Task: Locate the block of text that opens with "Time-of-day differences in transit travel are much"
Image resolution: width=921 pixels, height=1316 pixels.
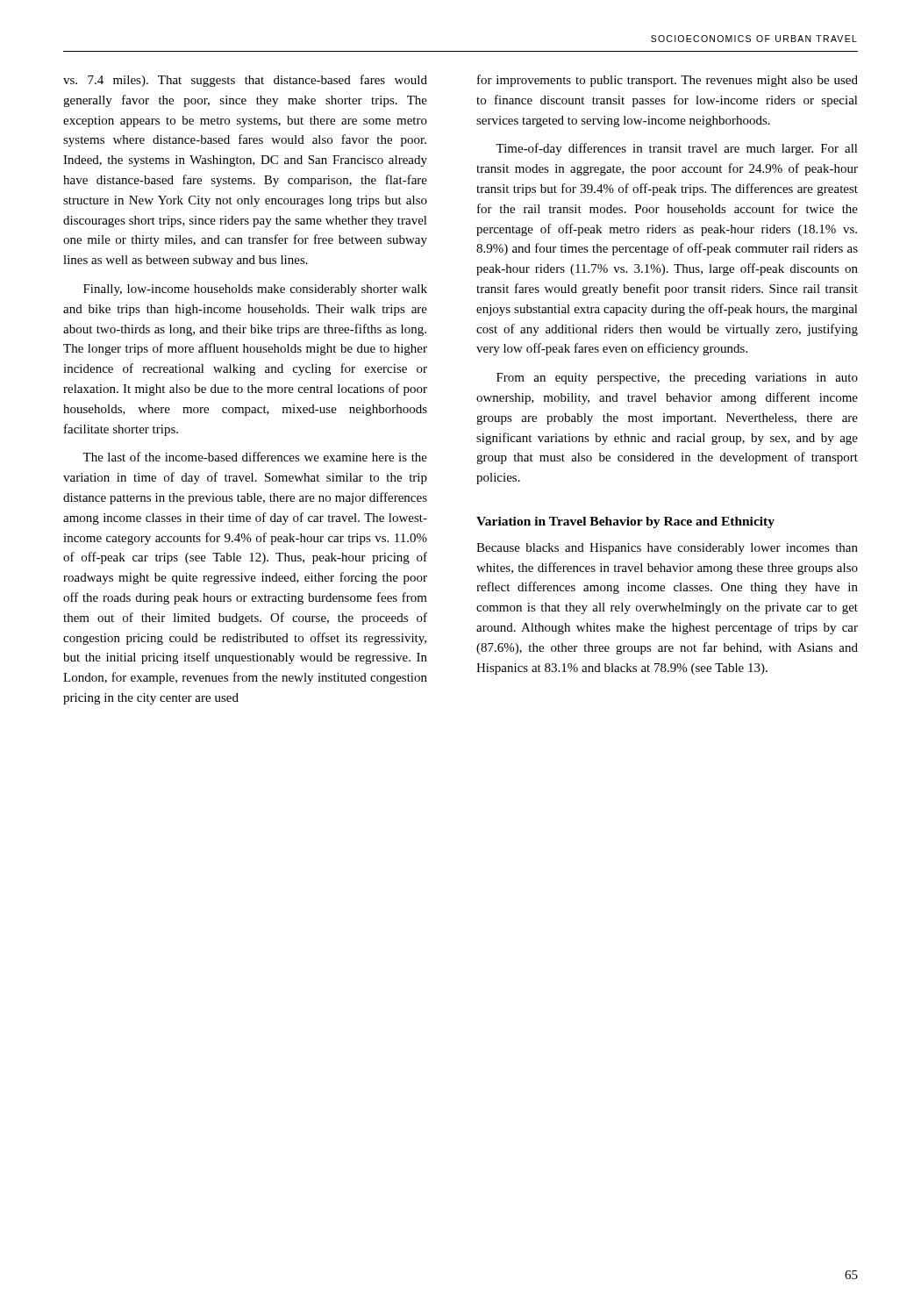Action: (667, 249)
